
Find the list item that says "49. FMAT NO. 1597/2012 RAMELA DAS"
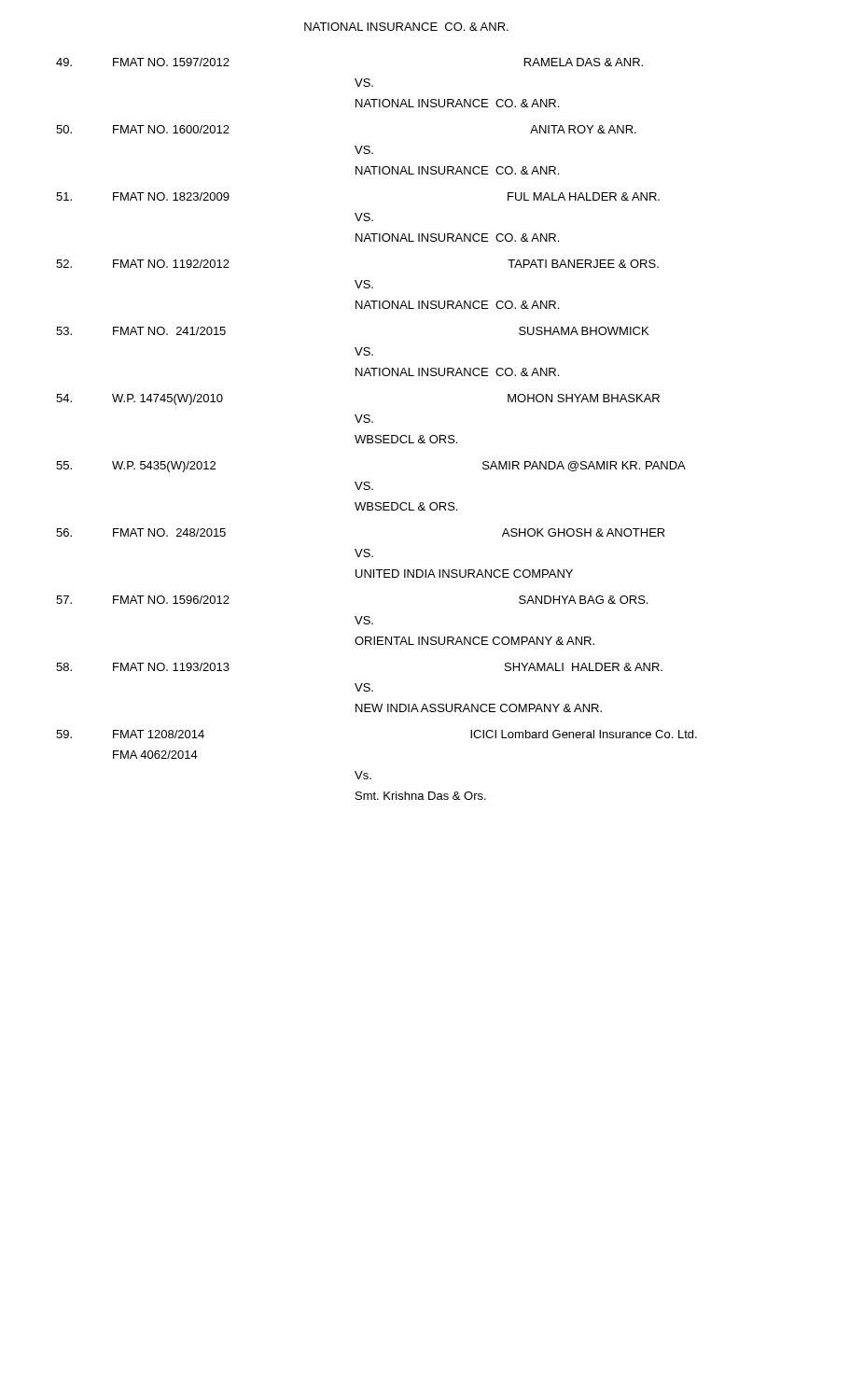66,63
